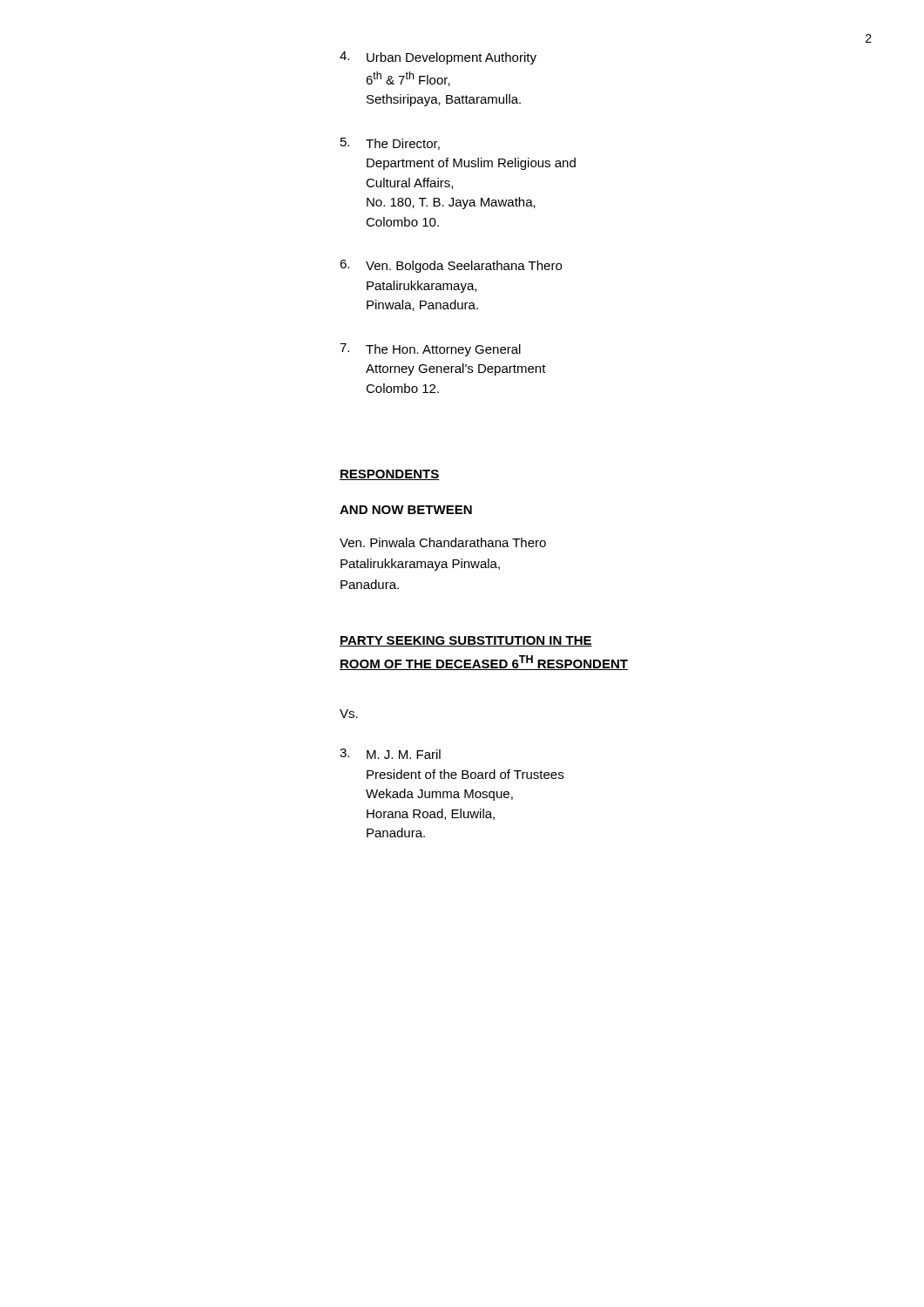Point to the block beginning "5. The Director, Department"
924x1307 pixels.
[458, 183]
